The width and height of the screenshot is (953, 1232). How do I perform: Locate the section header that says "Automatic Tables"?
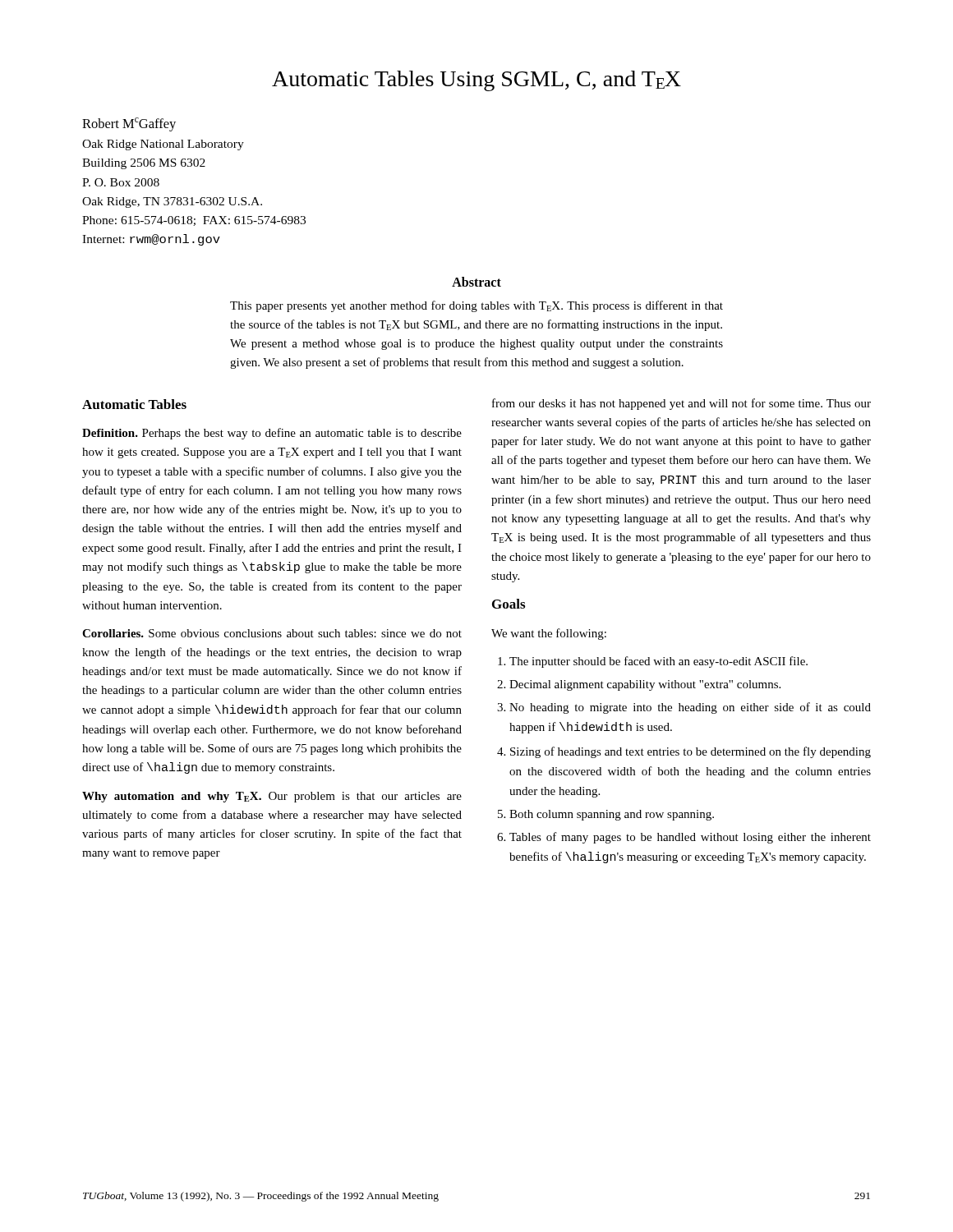coord(134,404)
